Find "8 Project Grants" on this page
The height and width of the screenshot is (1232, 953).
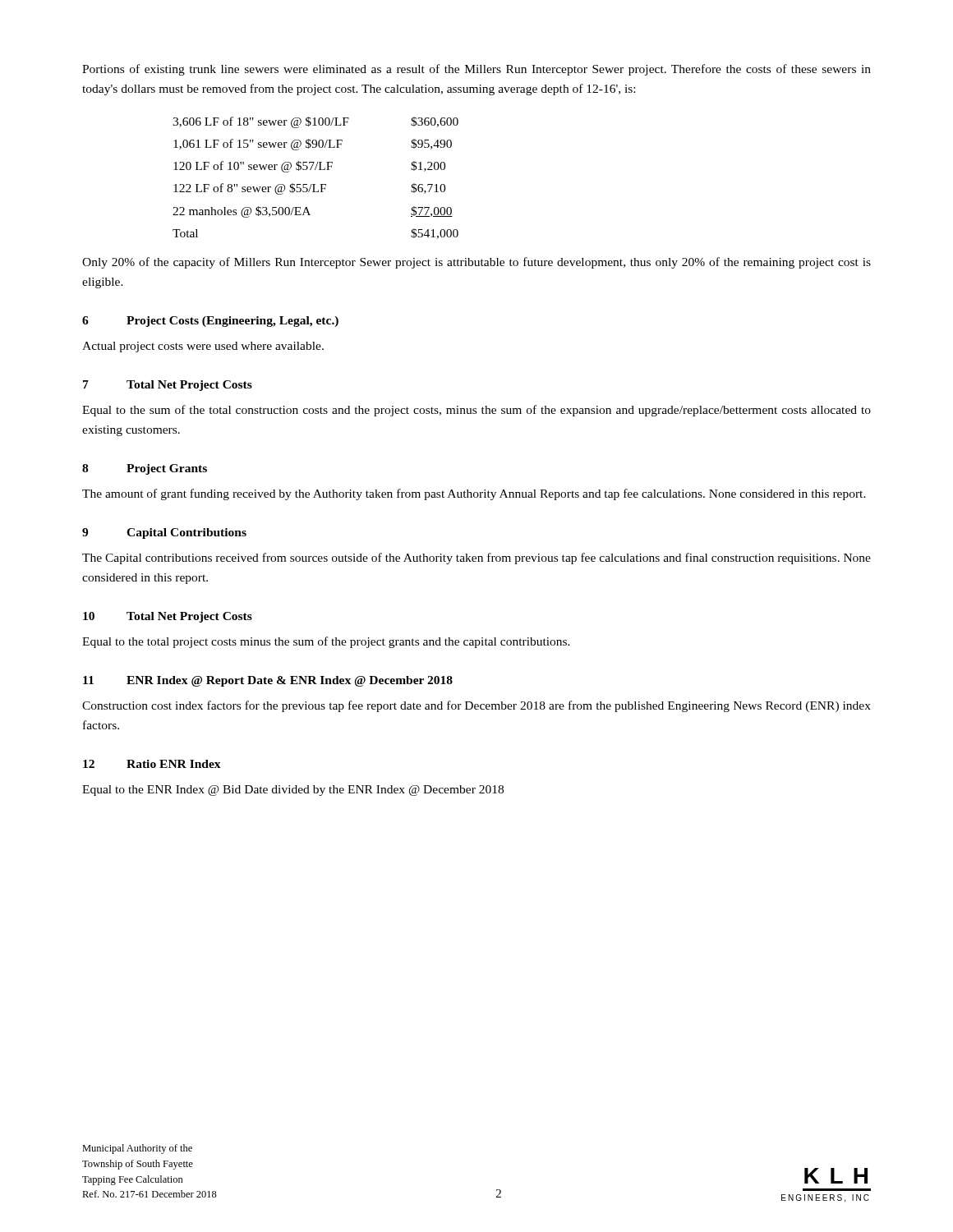tap(145, 468)
